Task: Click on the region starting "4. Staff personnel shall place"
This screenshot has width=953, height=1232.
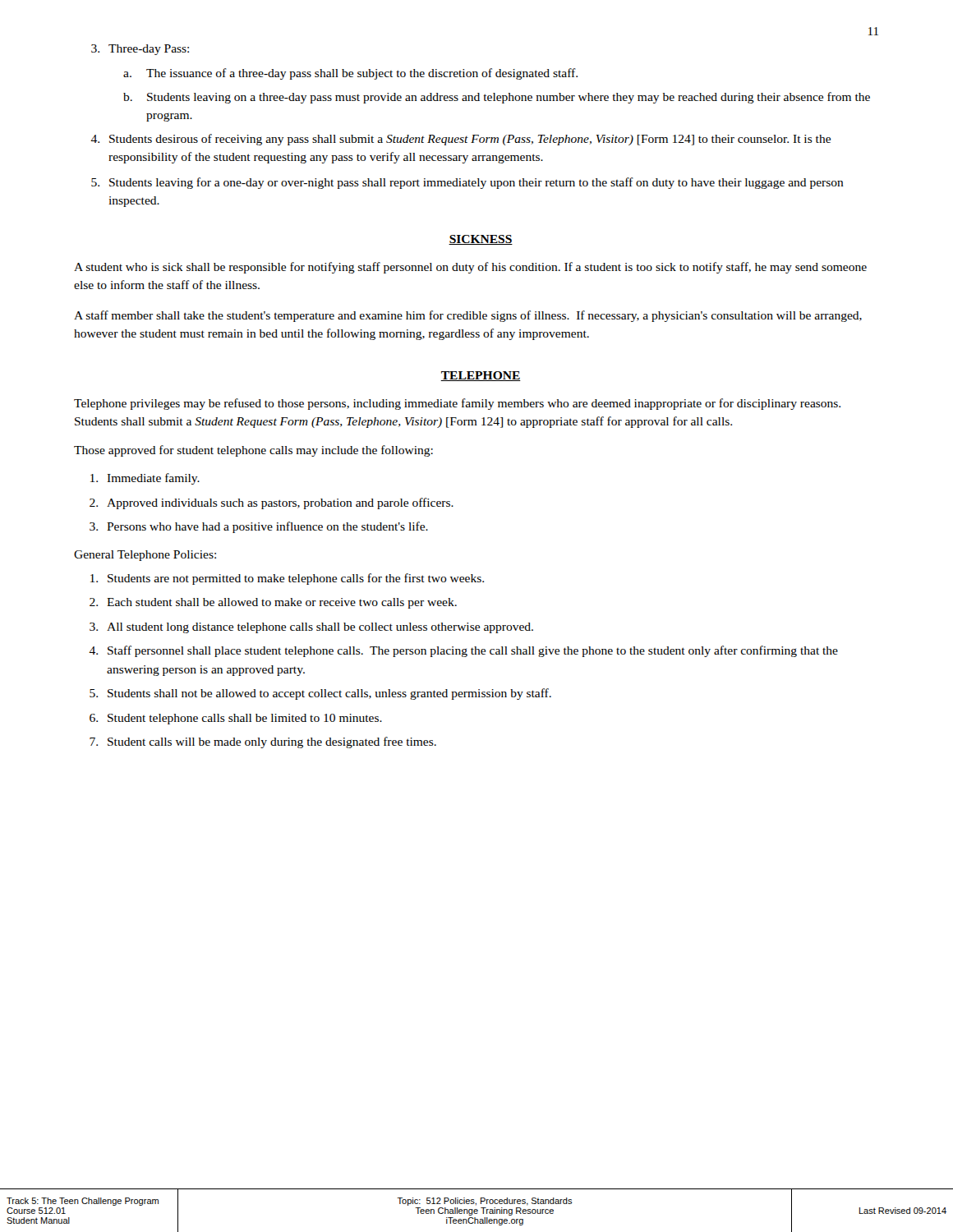Action: tap(481, 660)
